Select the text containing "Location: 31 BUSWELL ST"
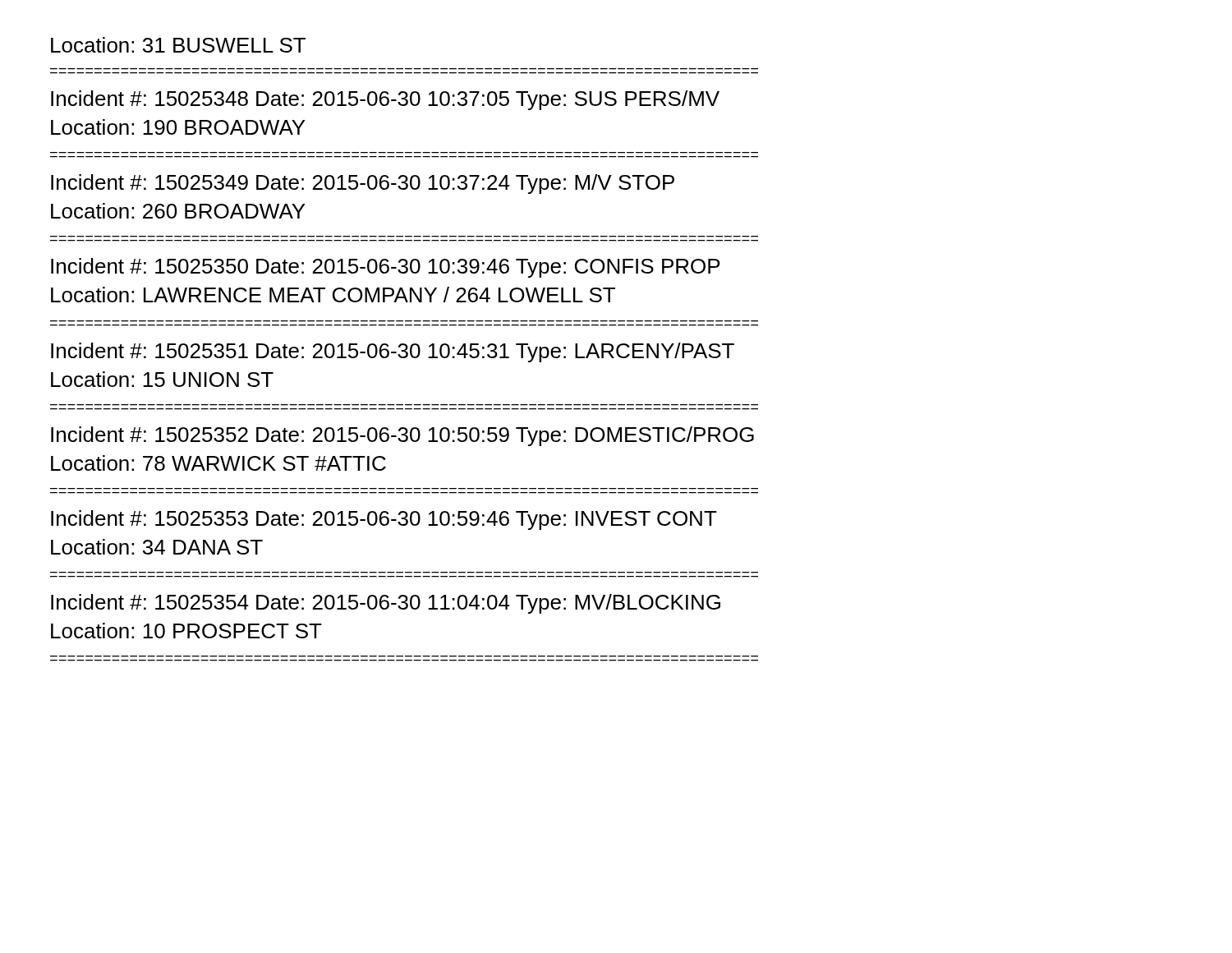Image resolution: width=1232 pixels, height=953 pixels. point(178,45)
